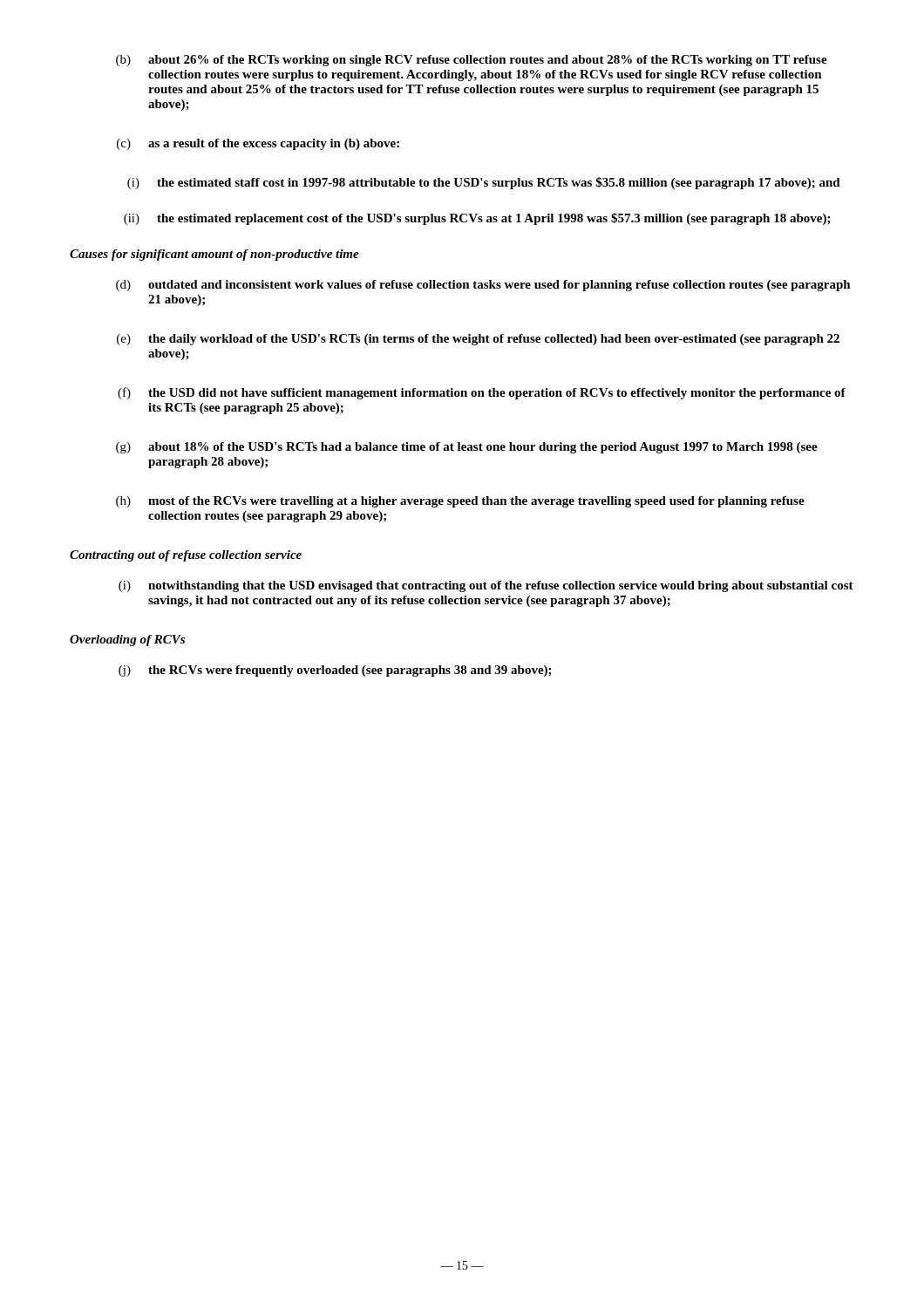Point to the text block starting "(ii) the estimated replacement cost"
The width and height of the screenshot is (924, 1308).
(x=475, y=218)
